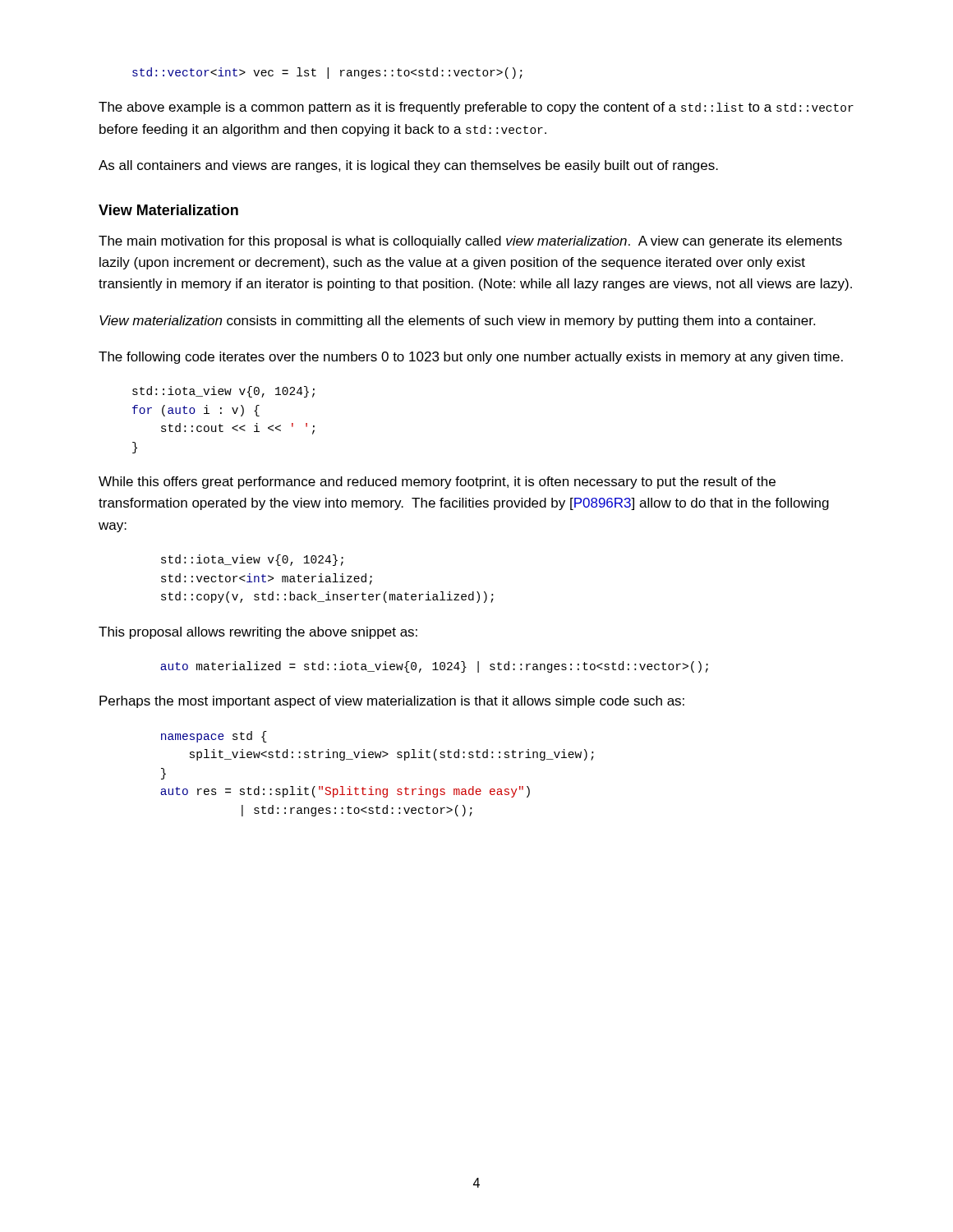Find the block on this page that starts "auto materialized = std::iota_view{0, 1024} | std::ranges::to"
This screenshot has width=953, height=1232.
pos(493,667)
